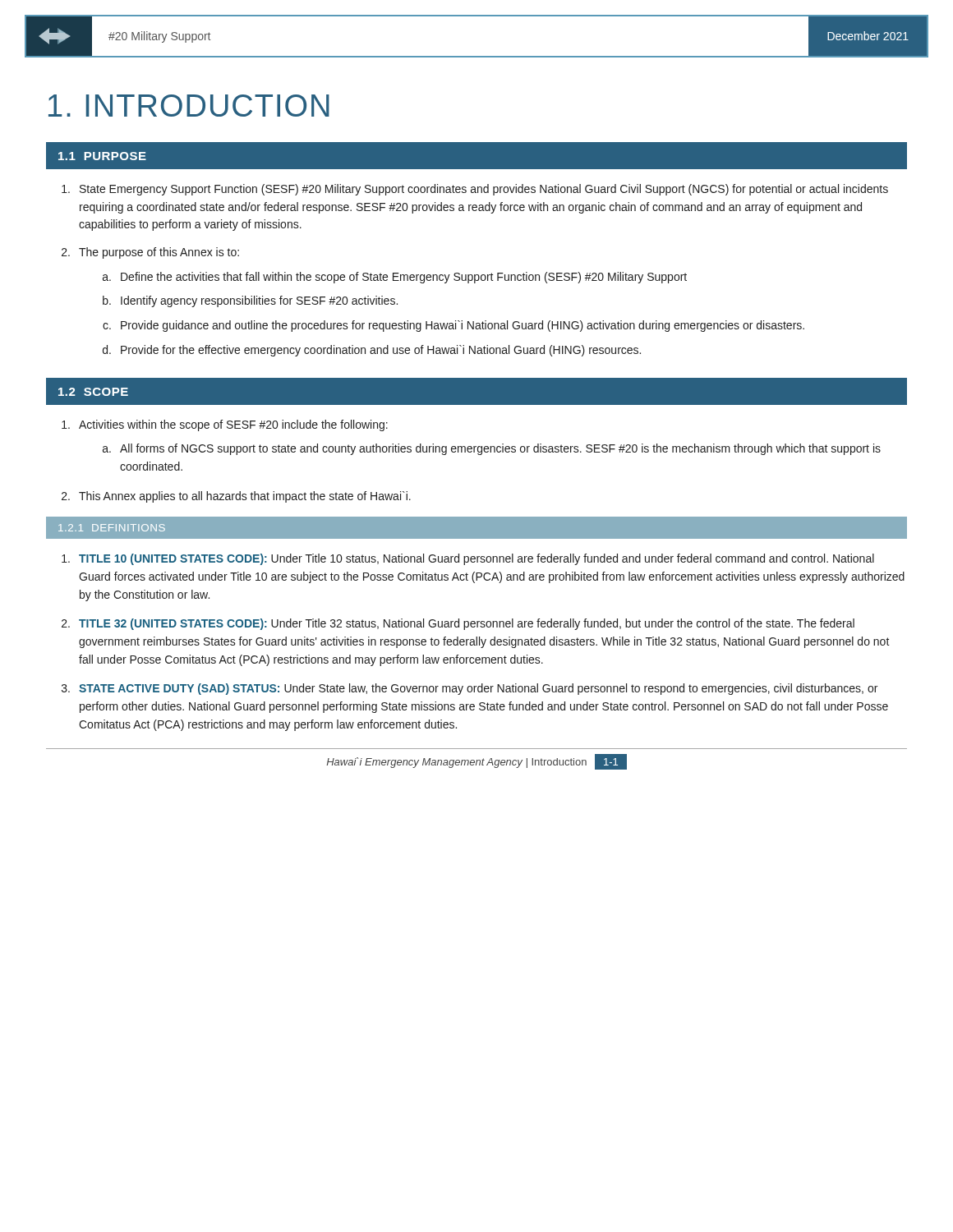Find the block on this page that starts "Activities within the scope of SESF #20 include"
This screenshot has height=1232, width=953.
(x=480, y=449)
